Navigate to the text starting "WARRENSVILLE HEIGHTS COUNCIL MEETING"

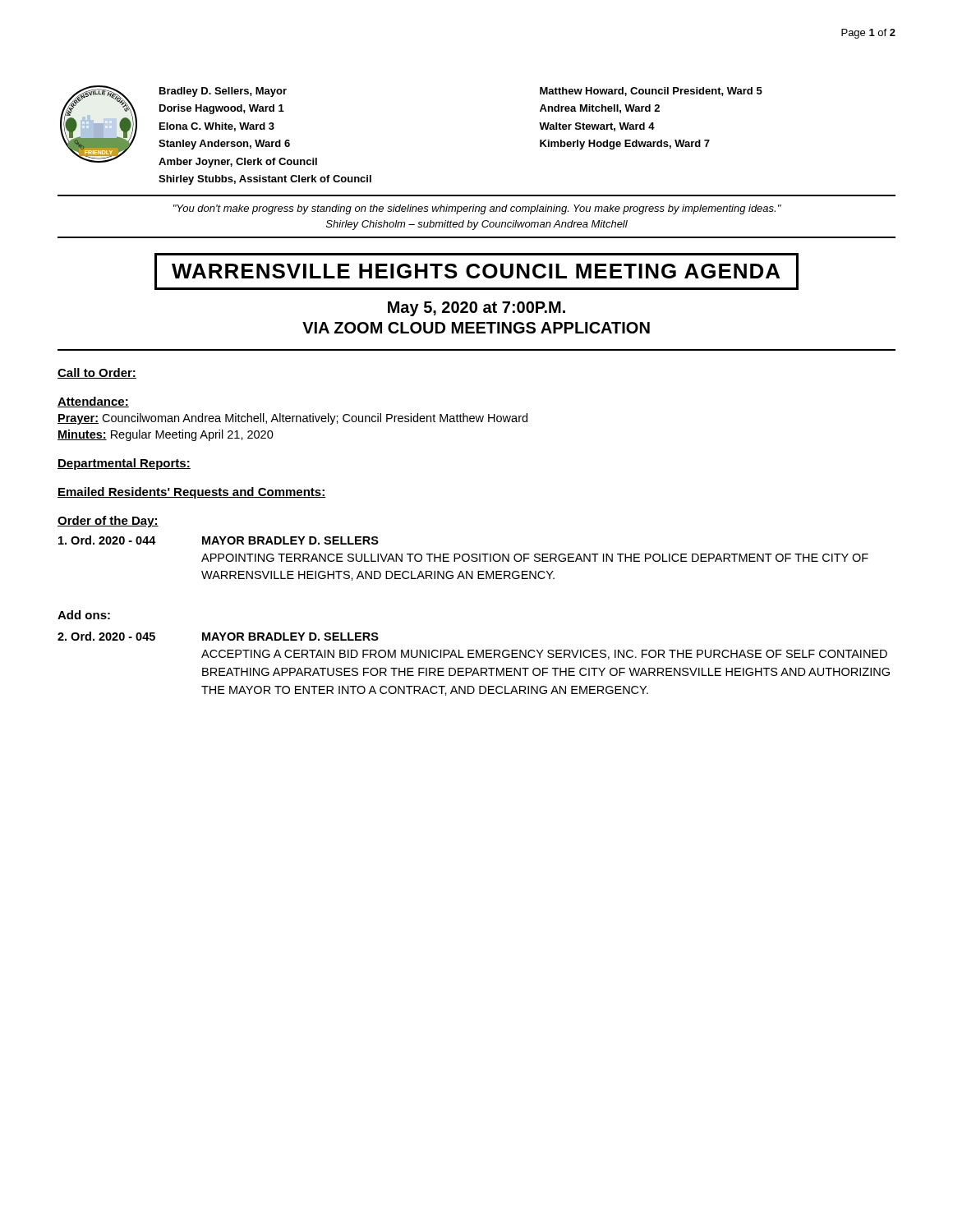point(476,295)
